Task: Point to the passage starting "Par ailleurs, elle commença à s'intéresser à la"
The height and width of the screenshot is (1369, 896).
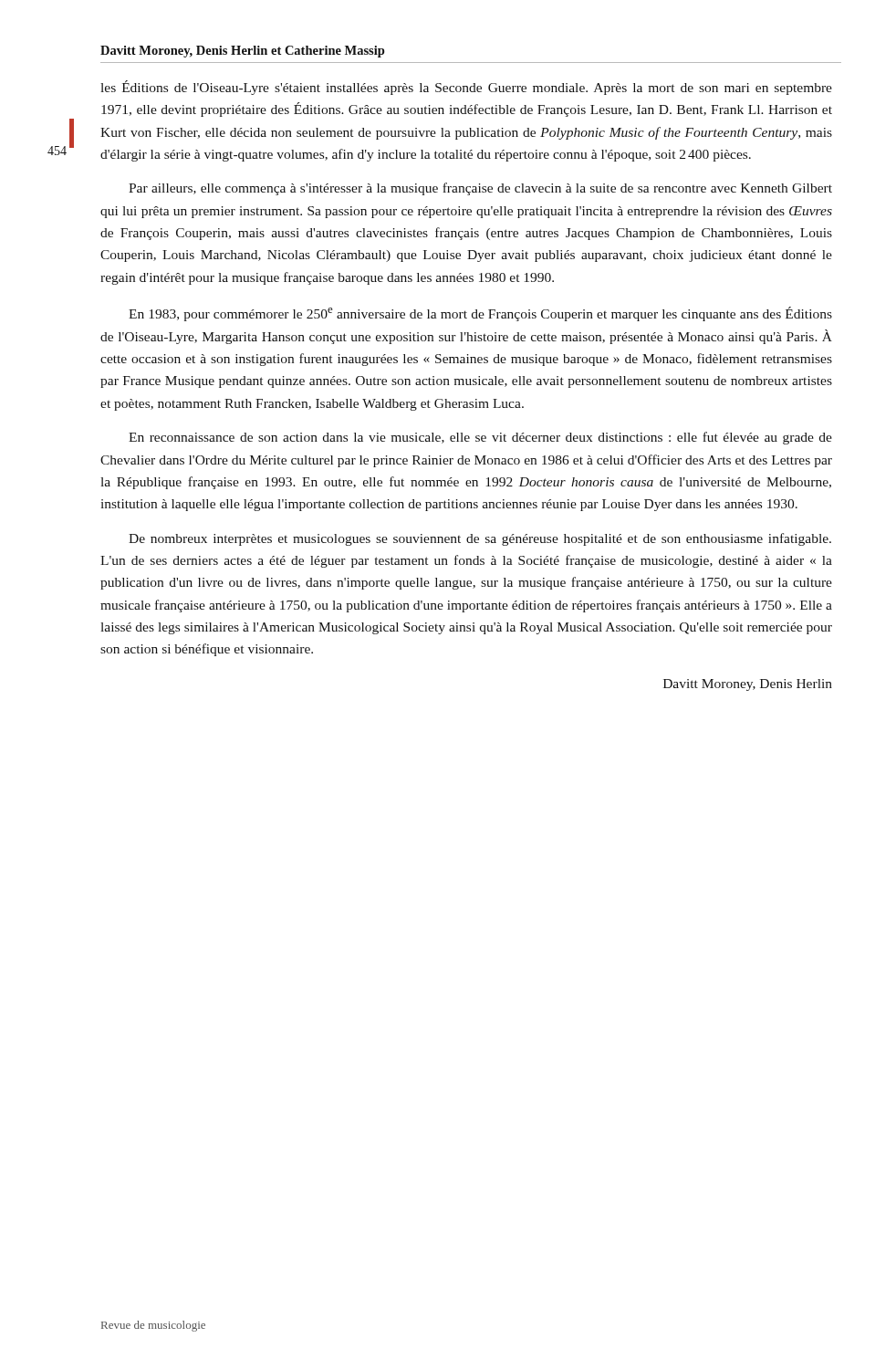Action: coord(466,232)
